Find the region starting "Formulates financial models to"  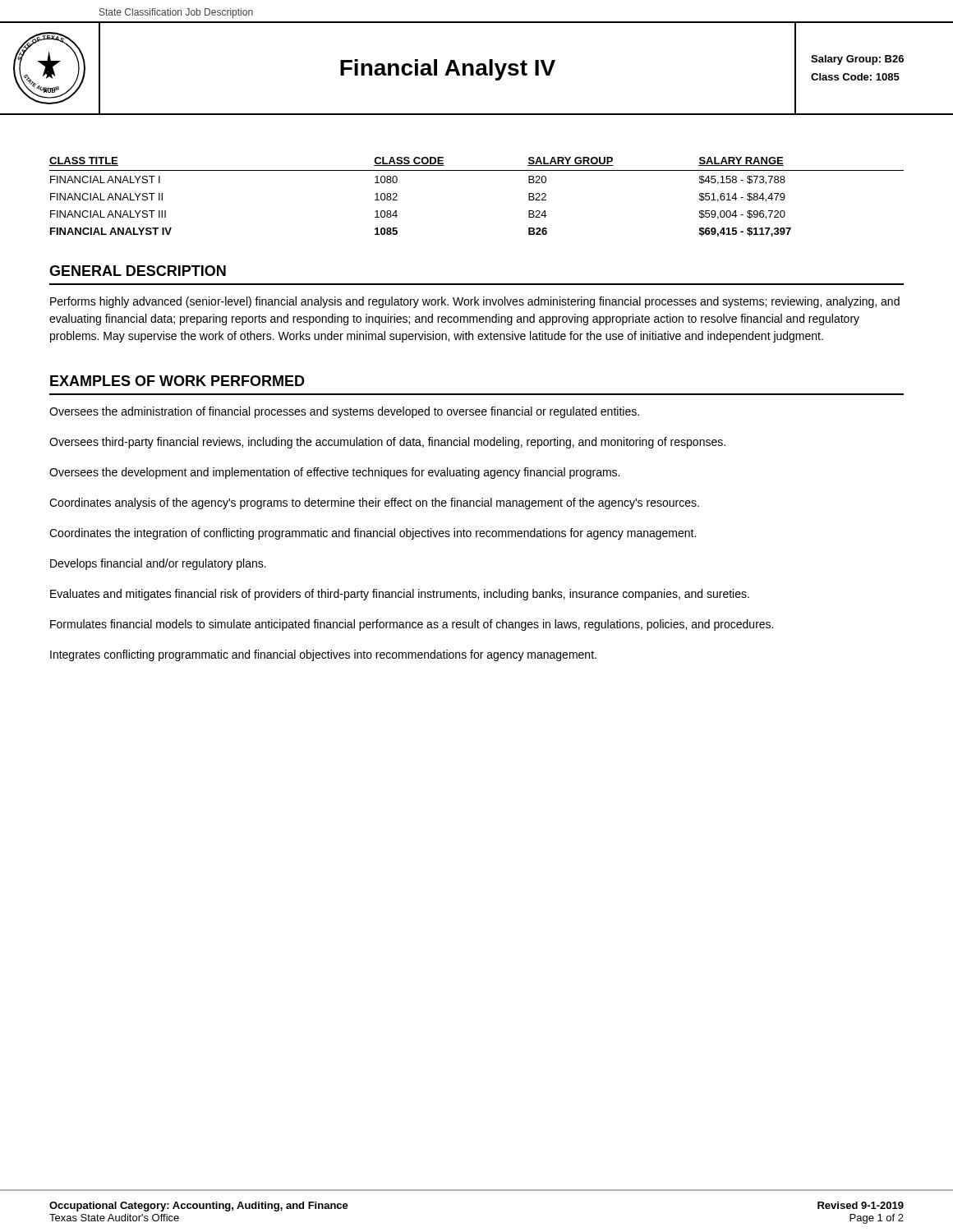coord(412,624)
